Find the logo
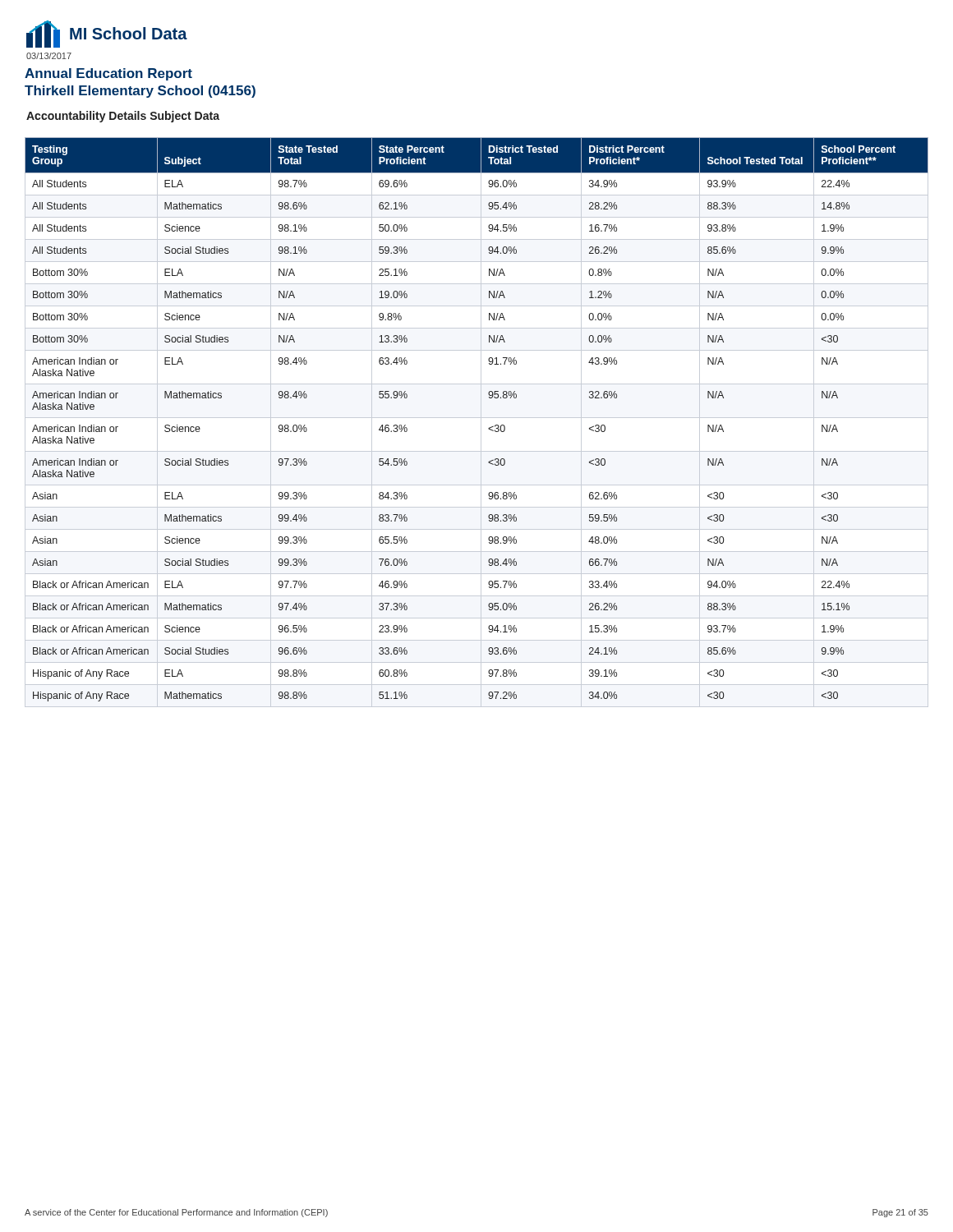The height and width of the screenshot is (1232, 953). coord(476,34)
